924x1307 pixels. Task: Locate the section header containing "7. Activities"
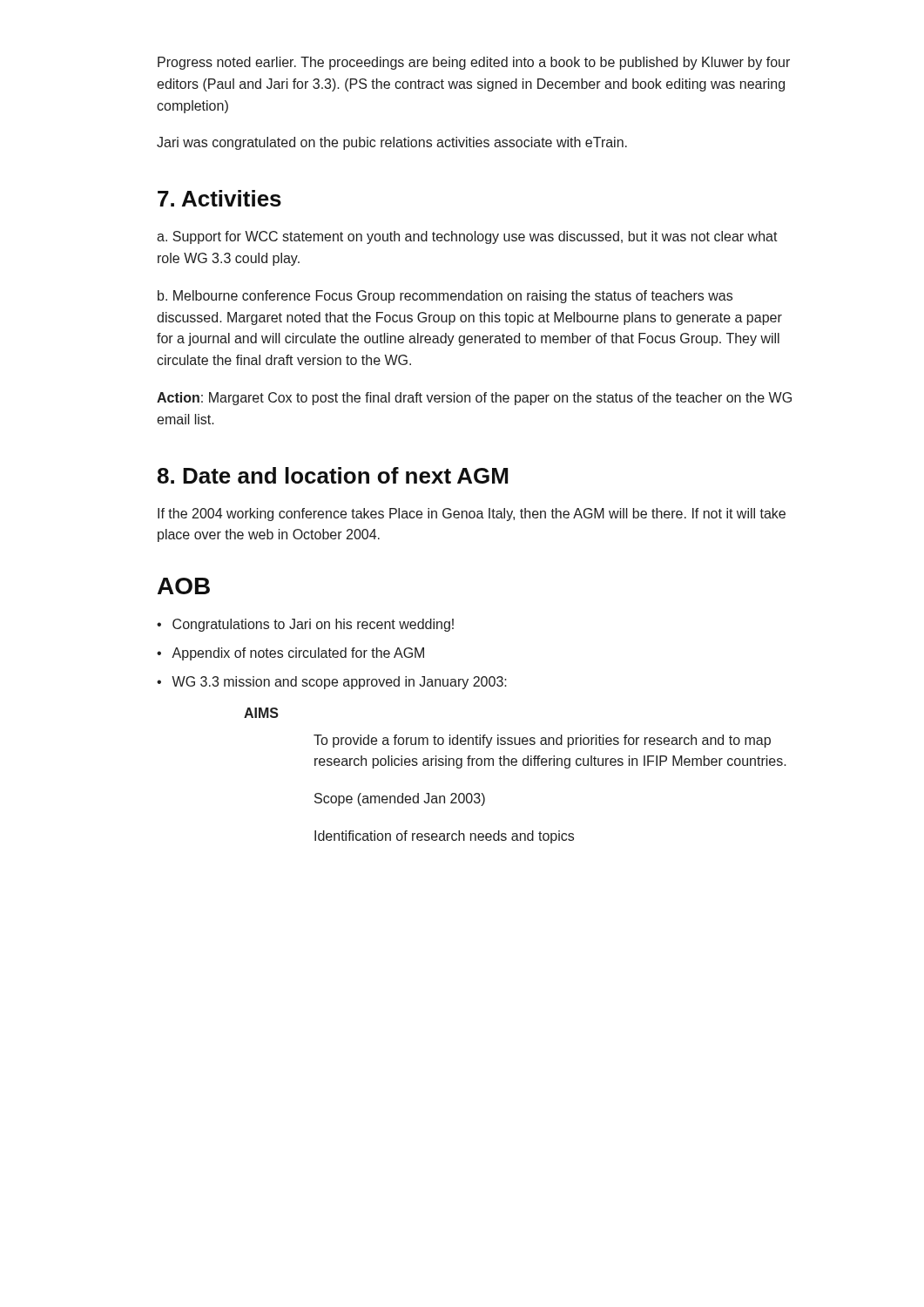click(219, 199)
